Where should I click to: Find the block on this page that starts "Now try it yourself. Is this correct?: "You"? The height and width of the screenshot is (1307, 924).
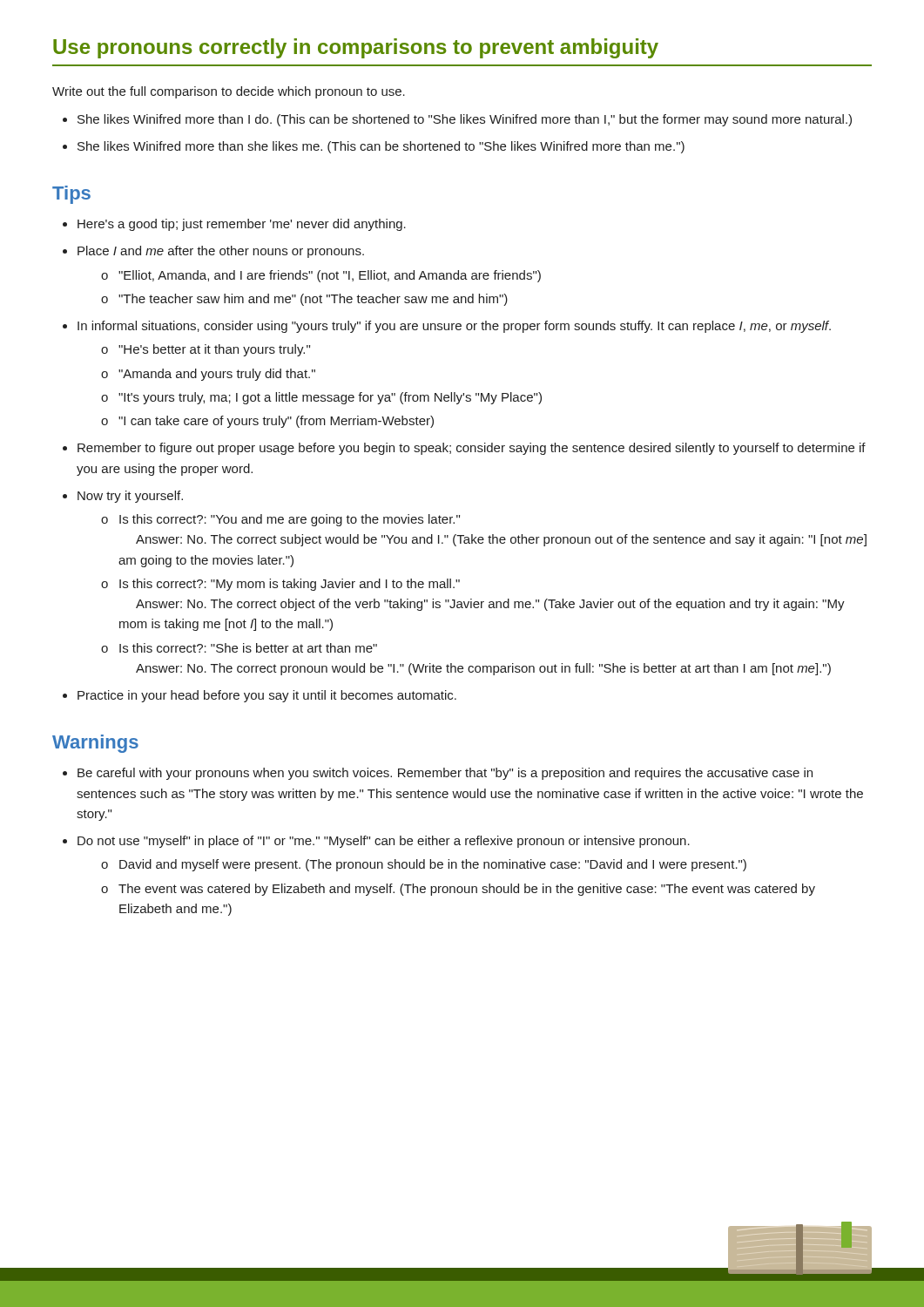pyautogui.click(x=130, y=497)
